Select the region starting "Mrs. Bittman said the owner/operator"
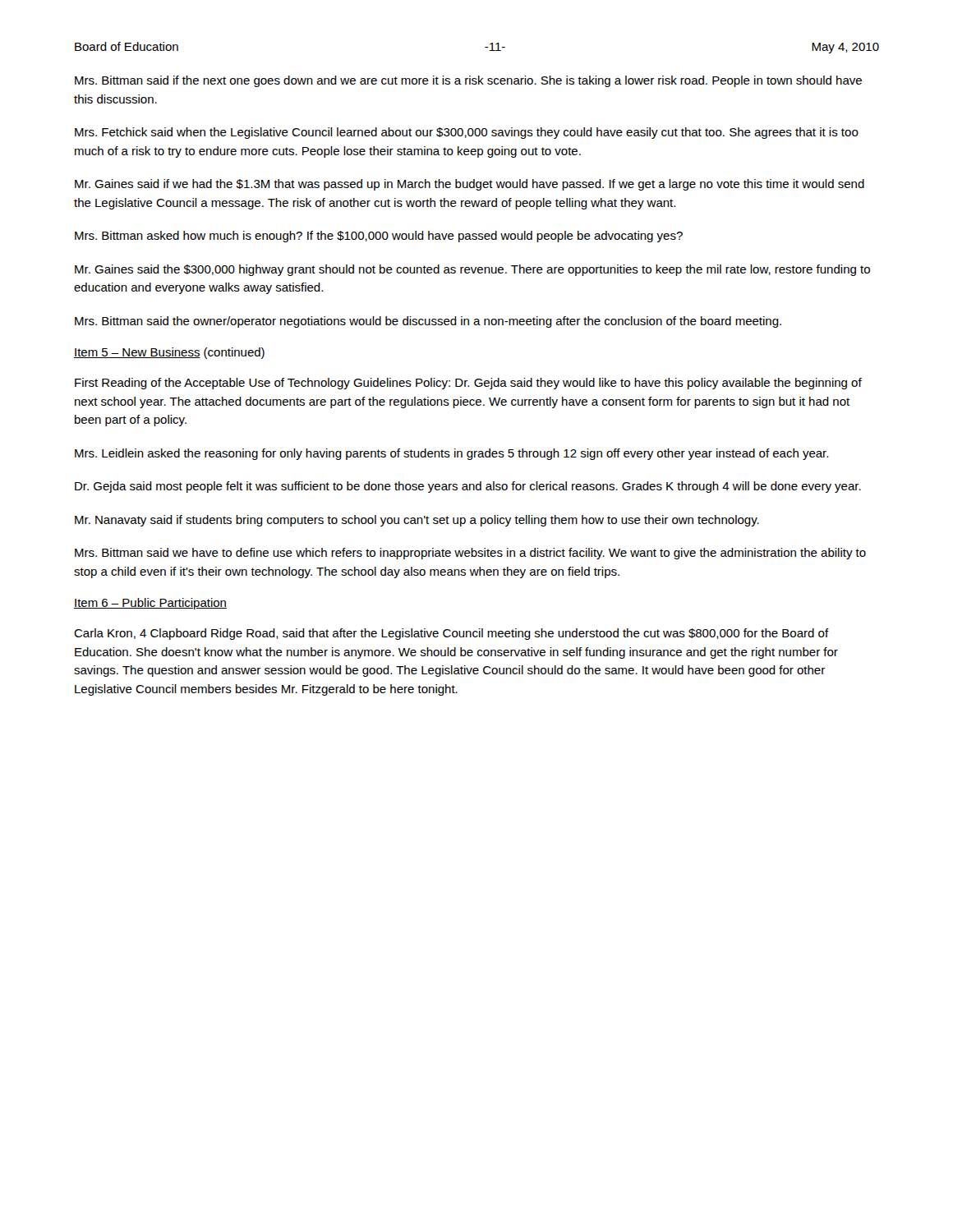The height and width of the screenshot is (1232, 953). tap(428, 320)
